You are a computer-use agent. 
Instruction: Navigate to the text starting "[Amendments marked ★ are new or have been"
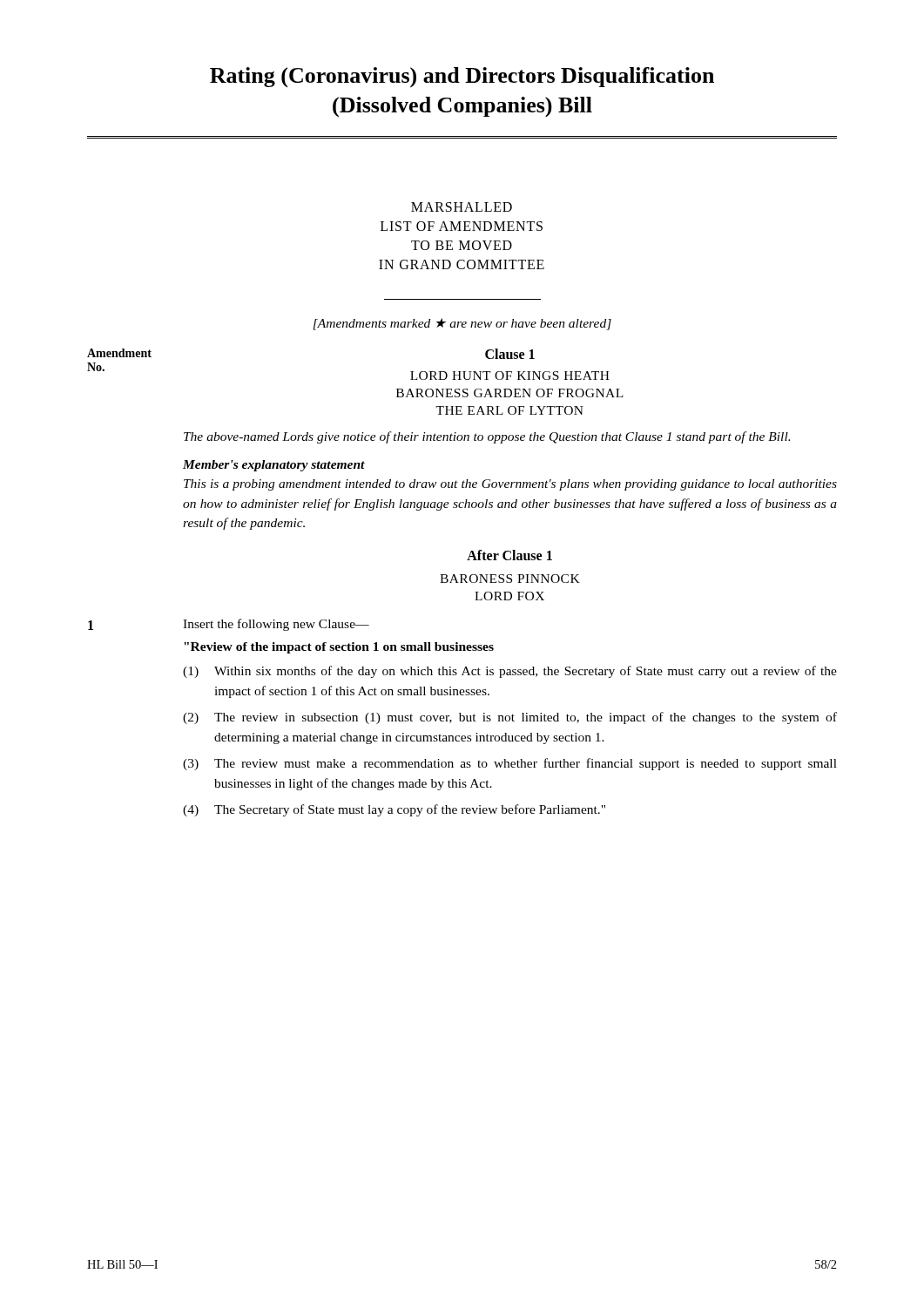tap(462, 323)
